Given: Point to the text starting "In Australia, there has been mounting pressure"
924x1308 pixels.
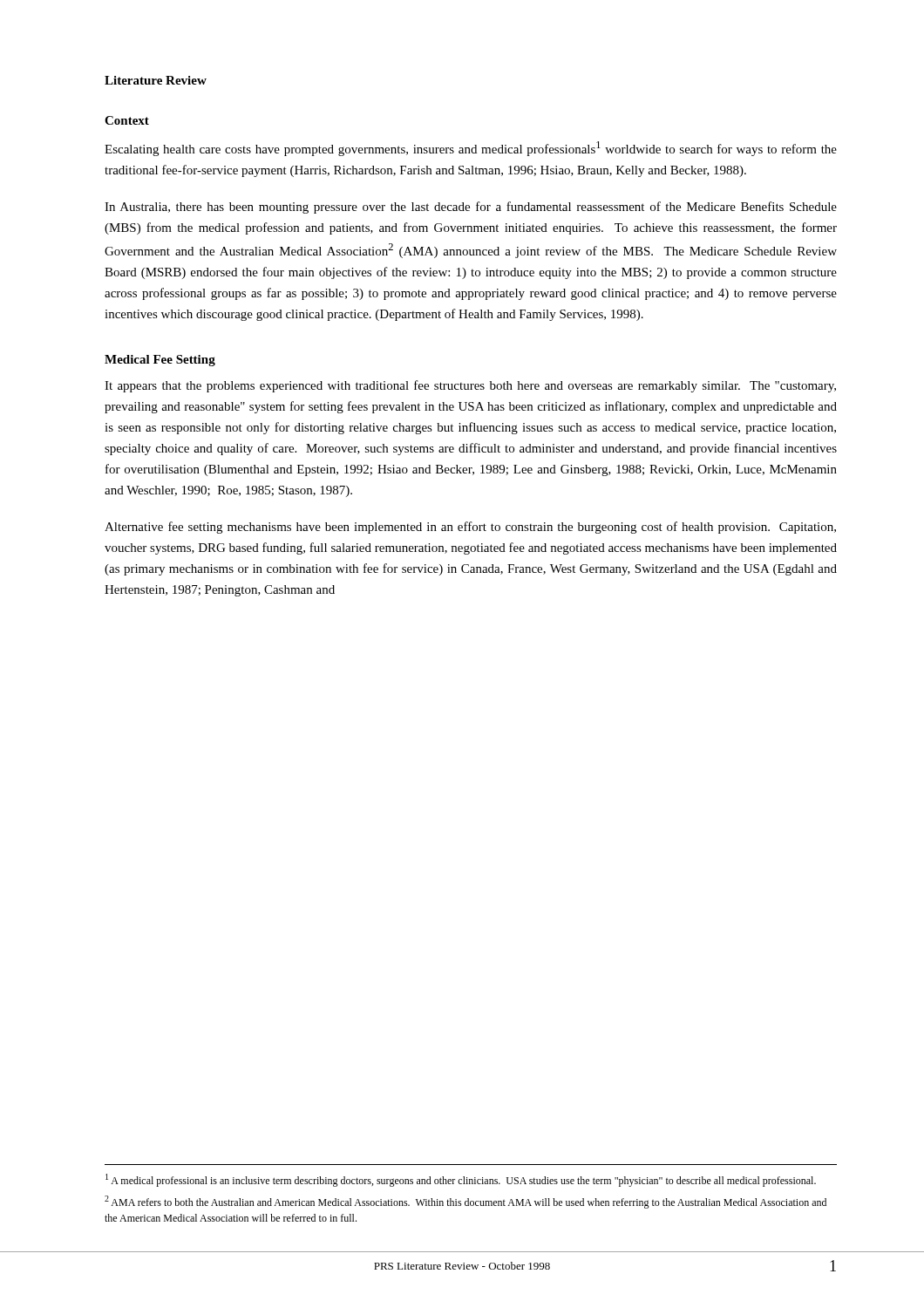Looking at the screenshot, I should tap(471, 260).
